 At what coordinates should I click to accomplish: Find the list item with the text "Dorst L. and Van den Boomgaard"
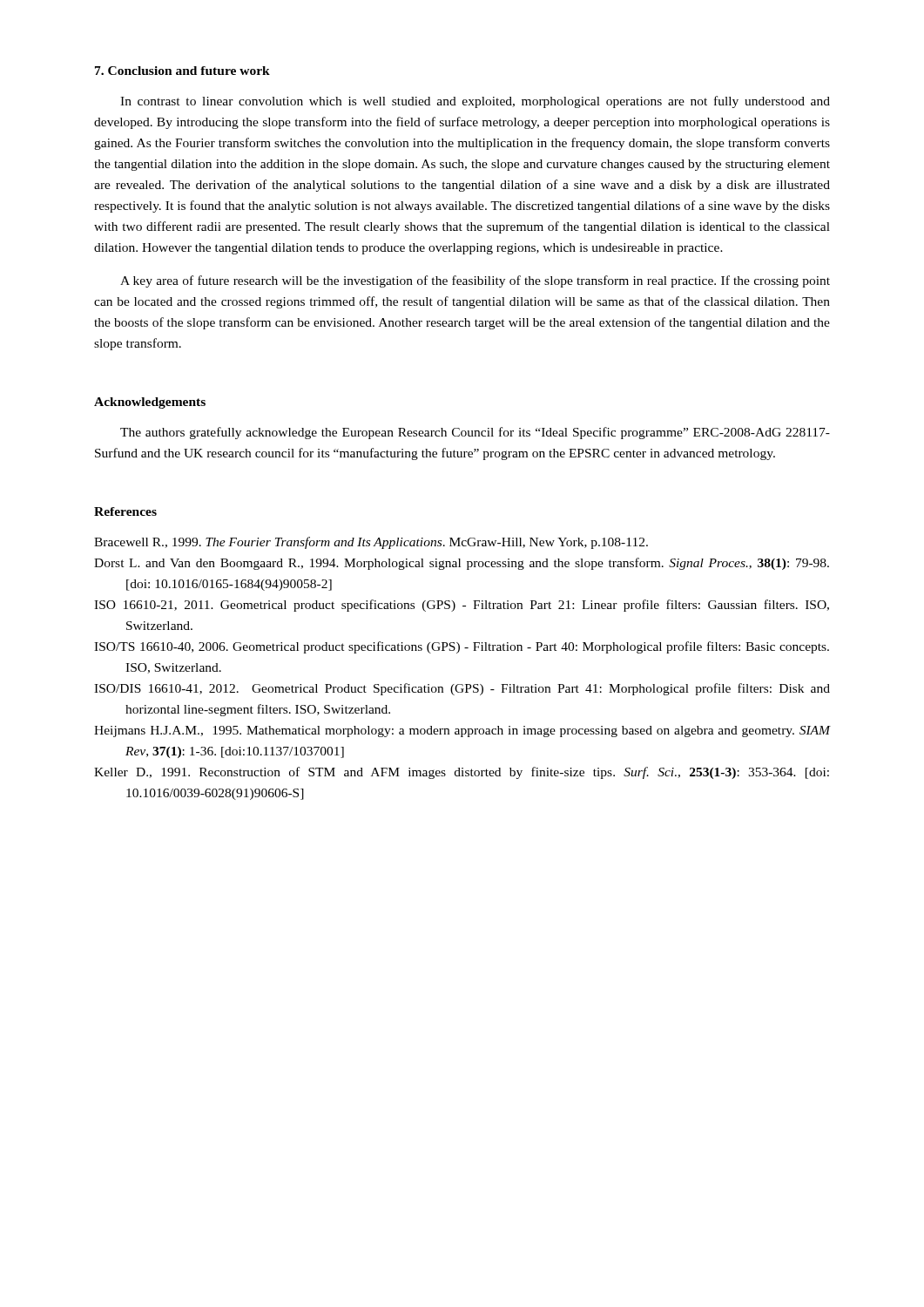pos(462,573)
